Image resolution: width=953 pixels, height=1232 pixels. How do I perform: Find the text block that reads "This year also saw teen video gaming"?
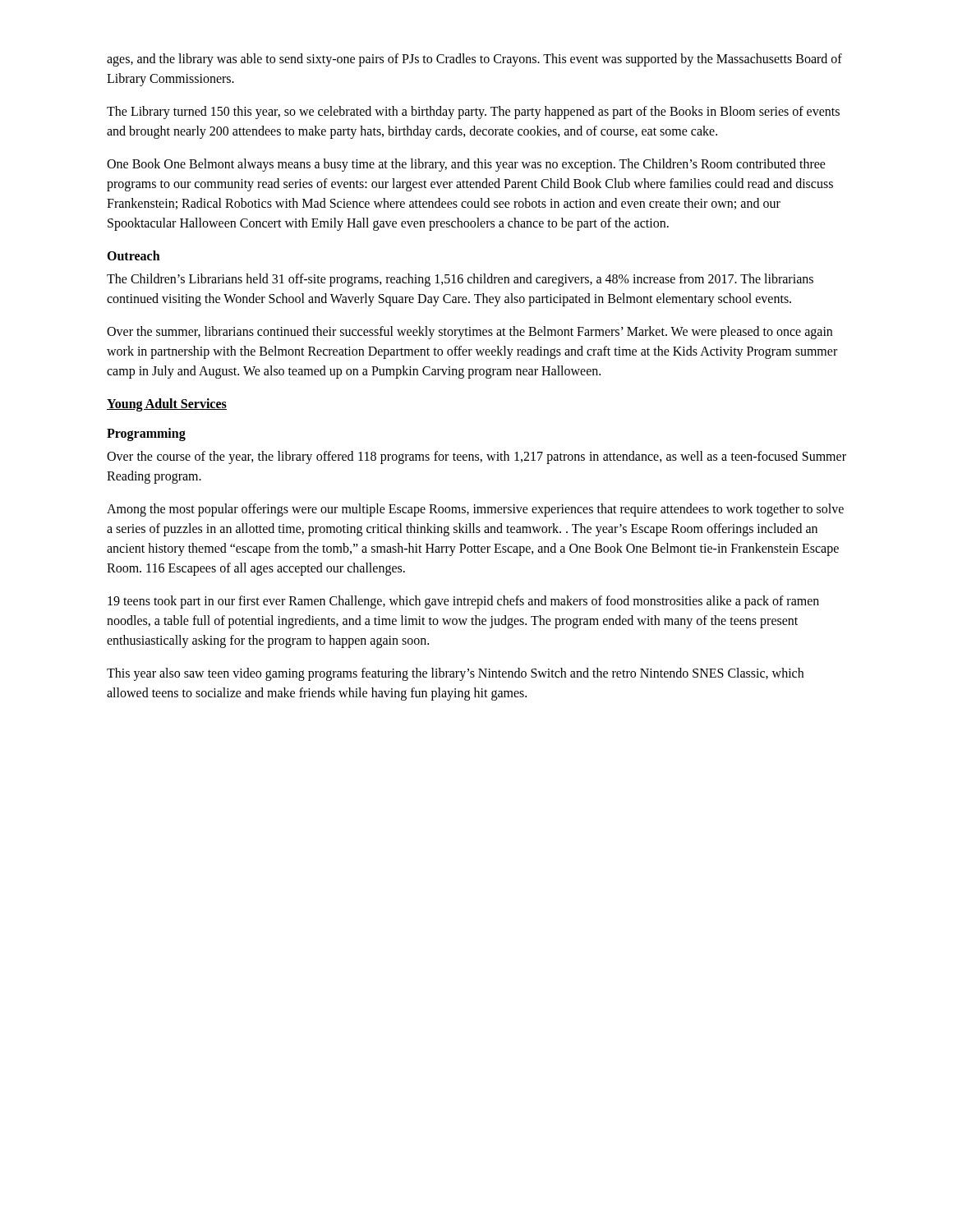pyautogui.click(x=476, y=683)
